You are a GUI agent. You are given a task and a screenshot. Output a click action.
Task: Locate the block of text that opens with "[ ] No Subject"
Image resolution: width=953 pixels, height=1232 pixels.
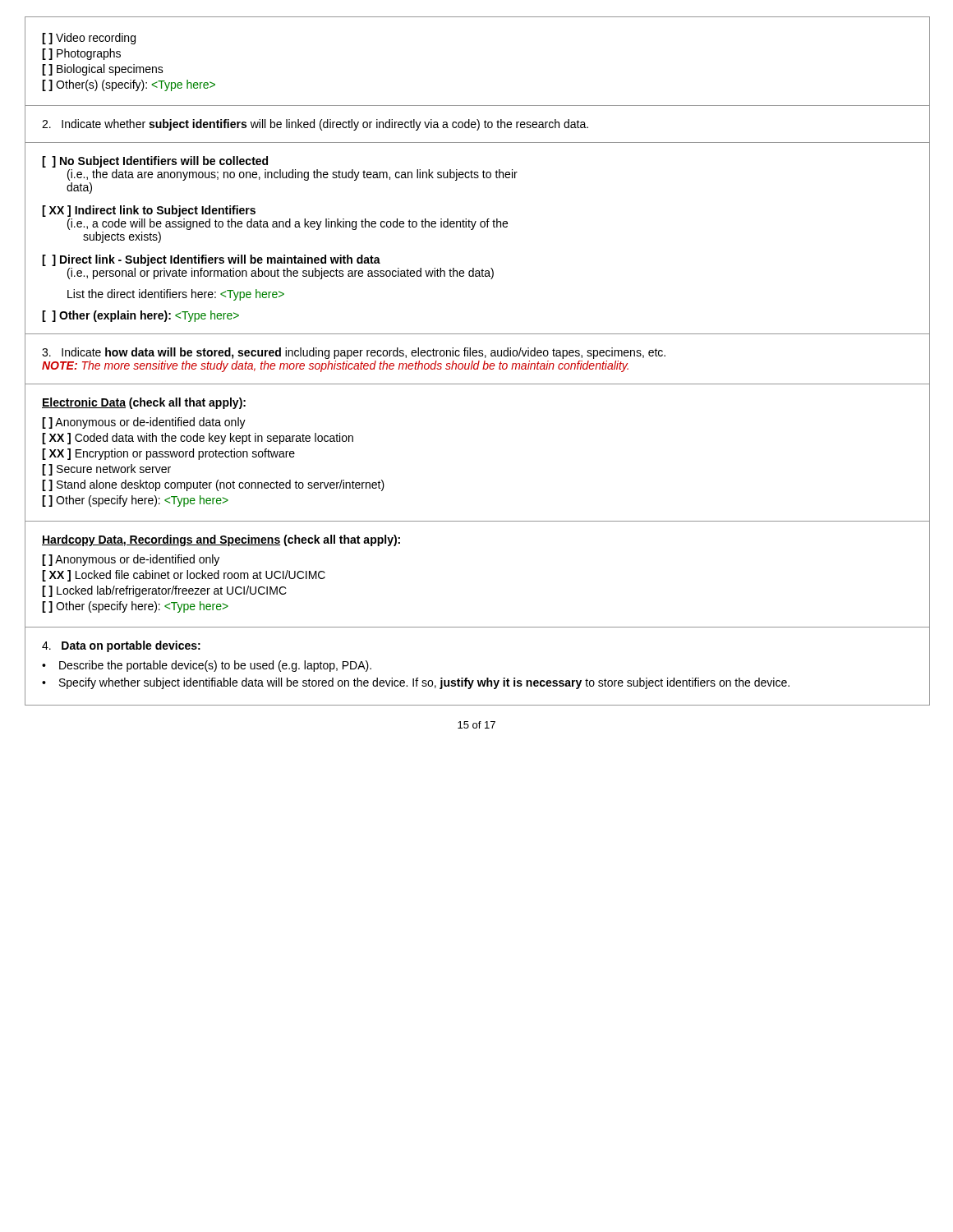pyautogui.click(x=280, y=174)
